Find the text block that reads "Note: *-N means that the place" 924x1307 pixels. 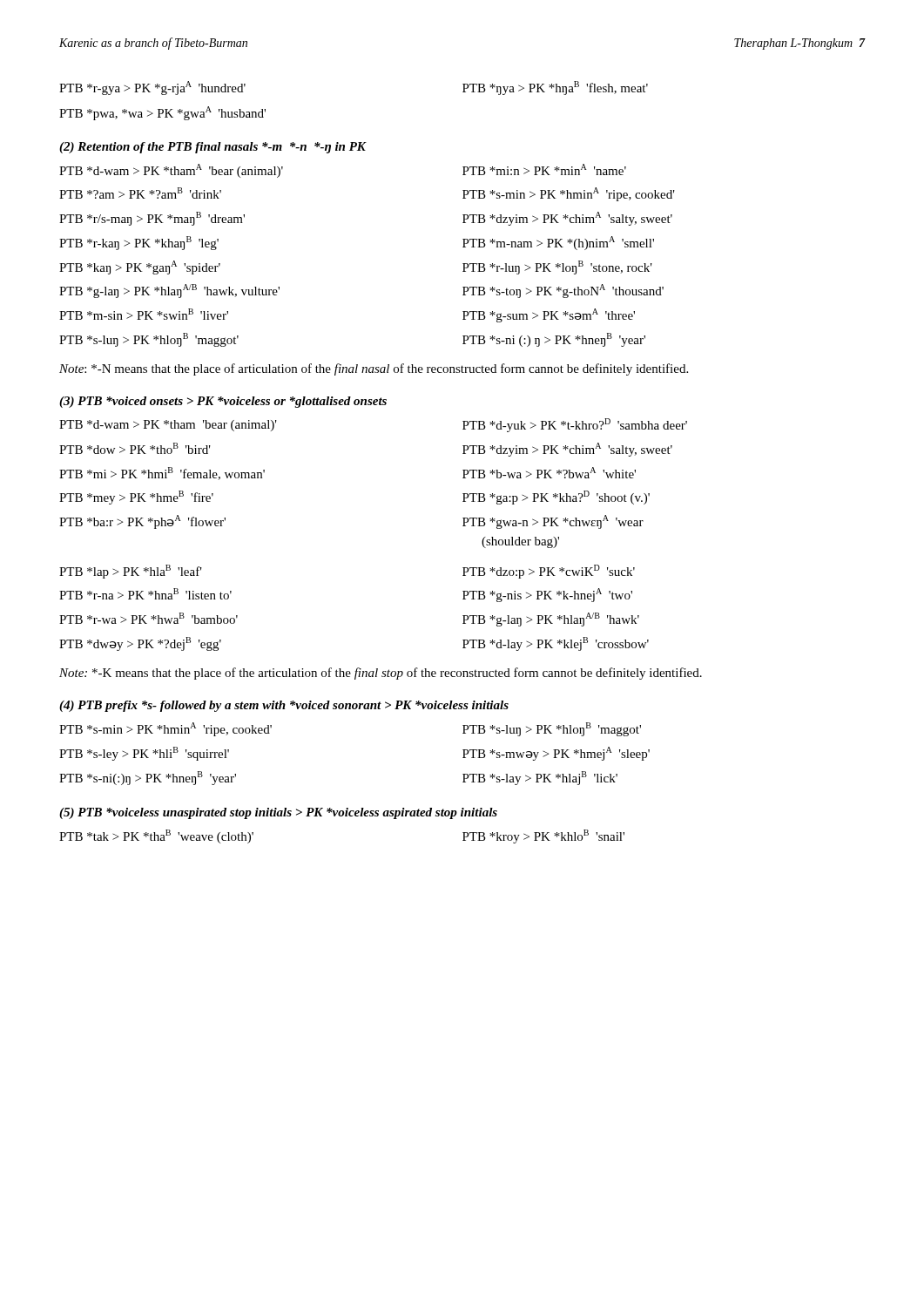[x=374, y=368]
